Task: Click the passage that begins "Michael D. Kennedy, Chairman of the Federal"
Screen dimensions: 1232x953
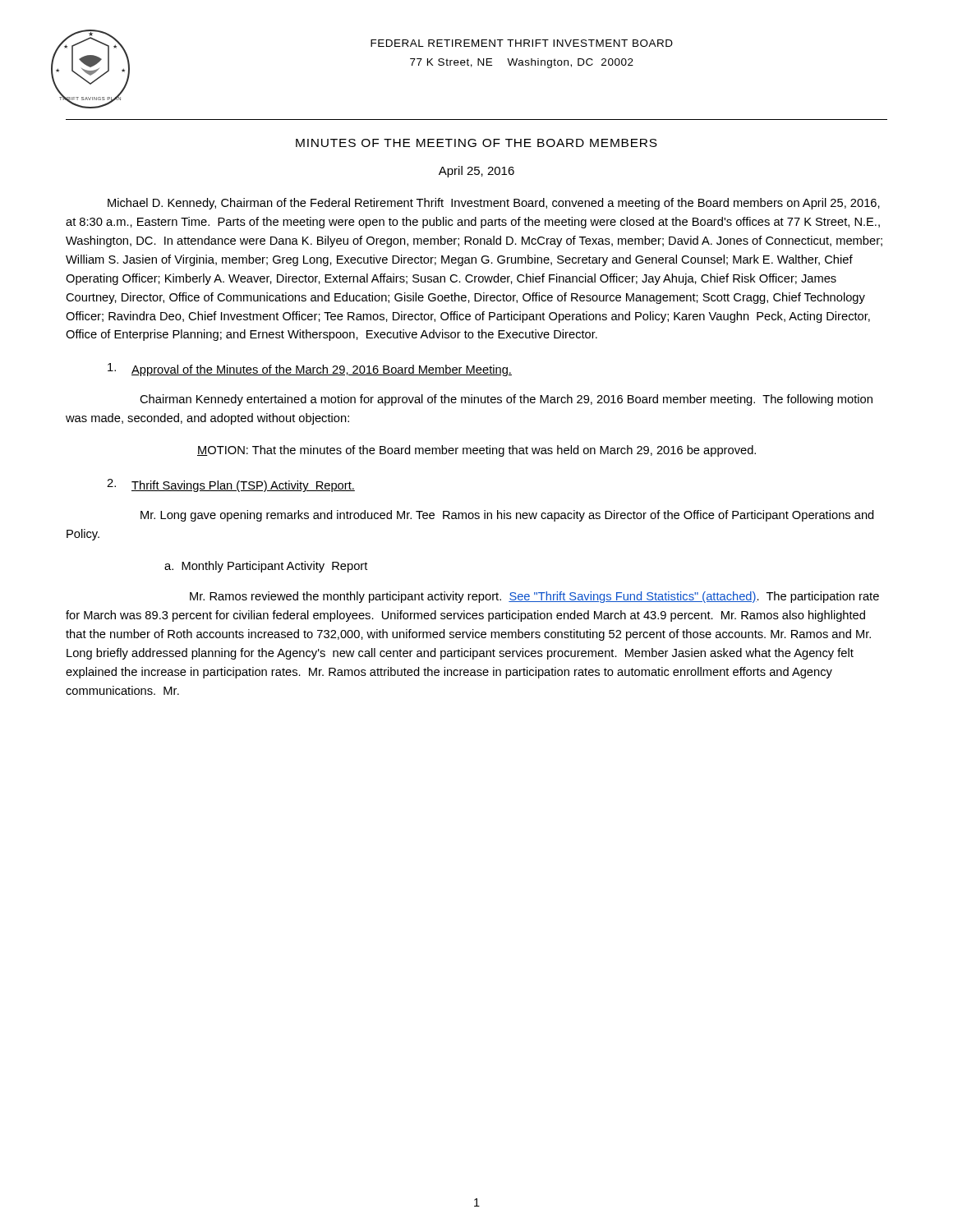Action: click(474, 269)
